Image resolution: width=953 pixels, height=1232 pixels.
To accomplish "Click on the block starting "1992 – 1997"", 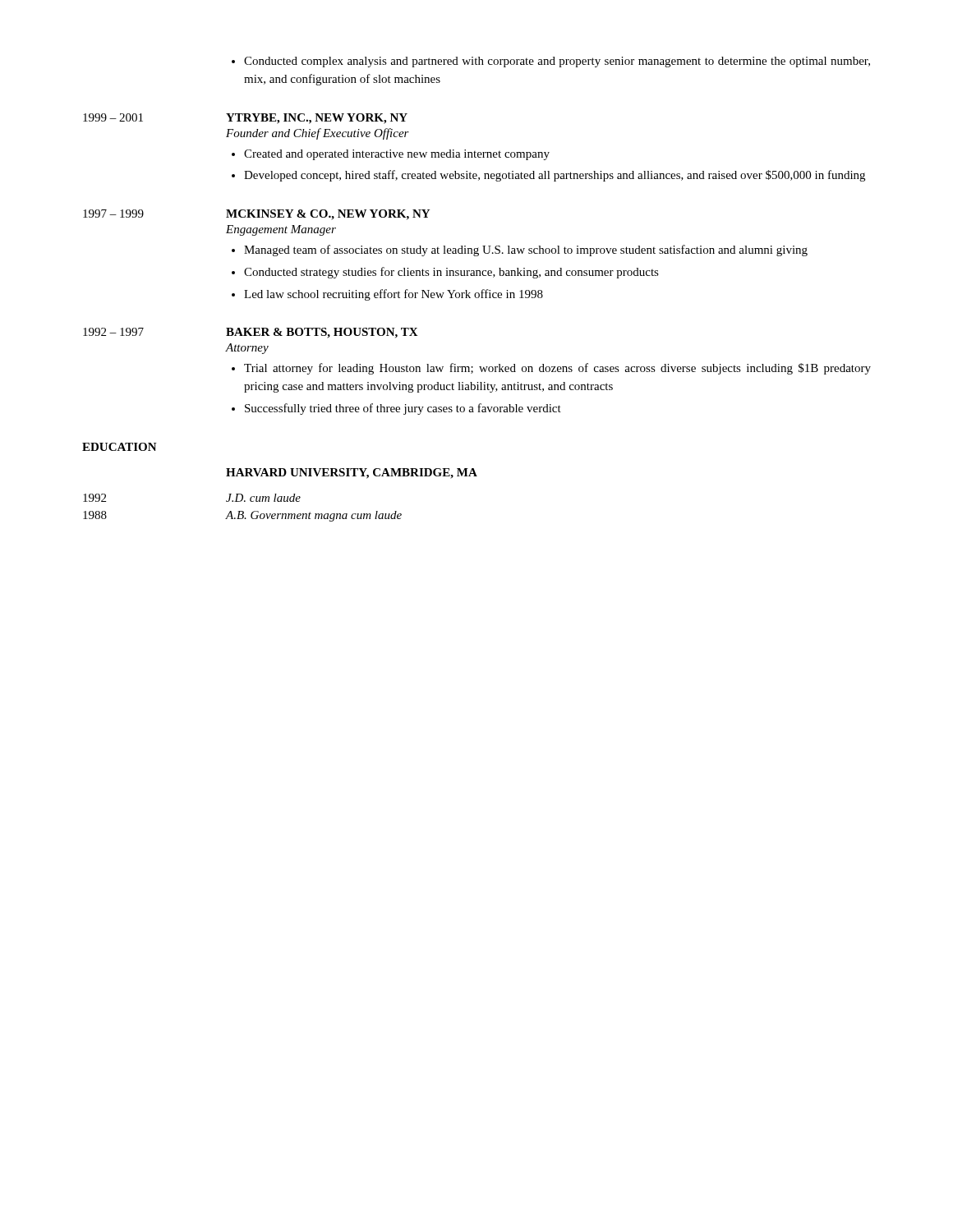I will [113, 332].
